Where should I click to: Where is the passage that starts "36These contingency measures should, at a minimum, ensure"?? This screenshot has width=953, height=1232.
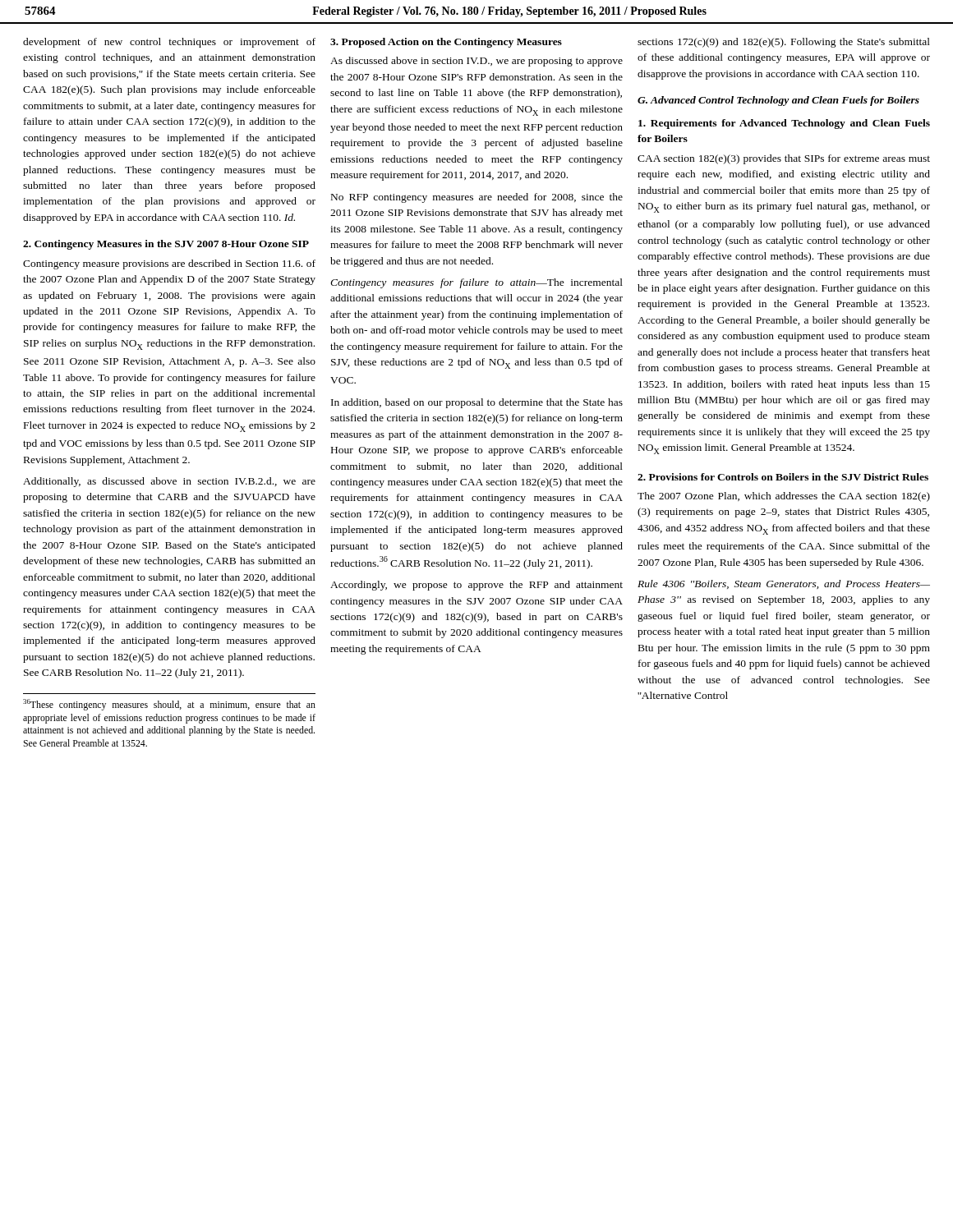click(x=169, y=724)
